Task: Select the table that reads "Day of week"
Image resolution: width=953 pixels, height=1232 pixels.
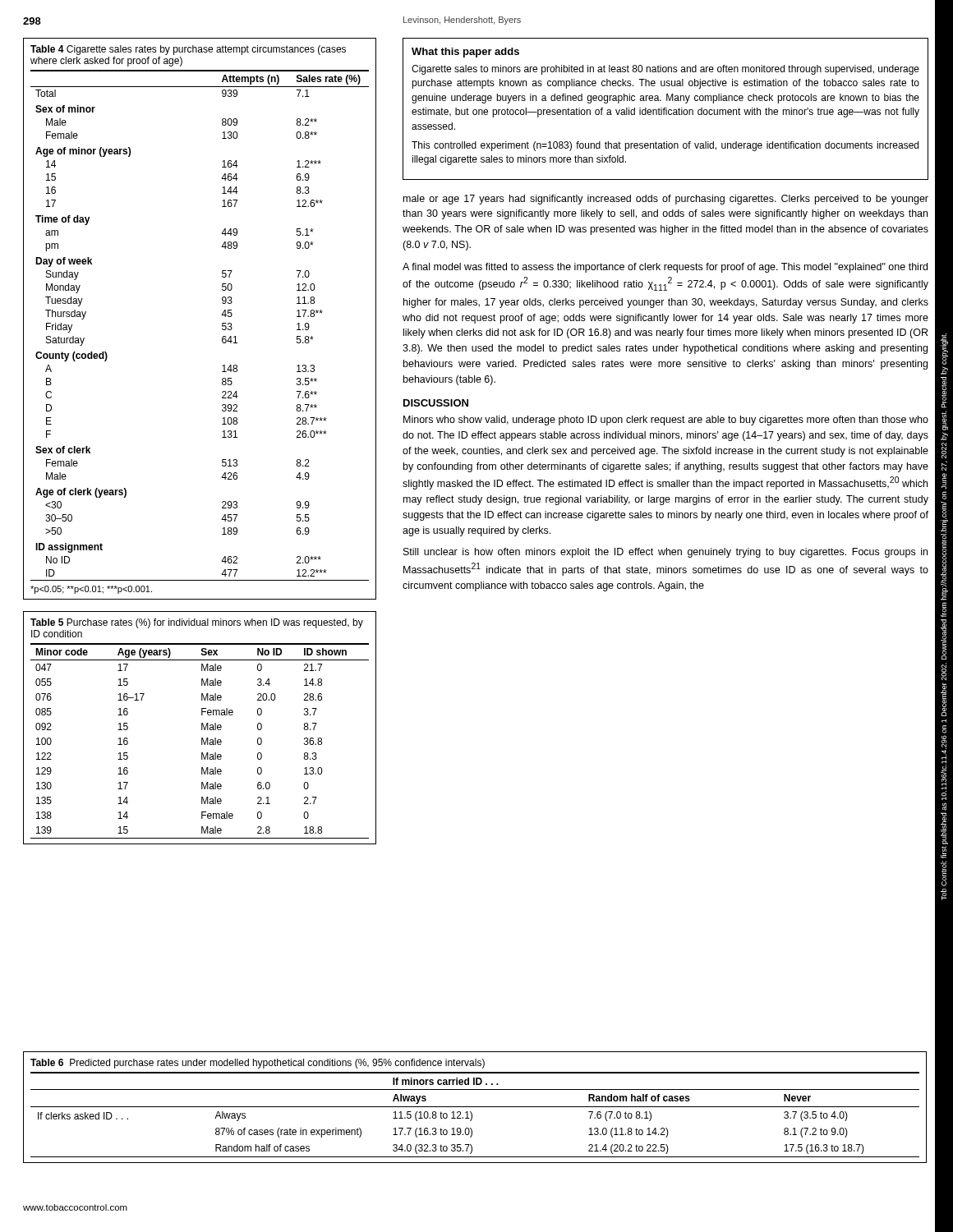Action: point(200,319)
